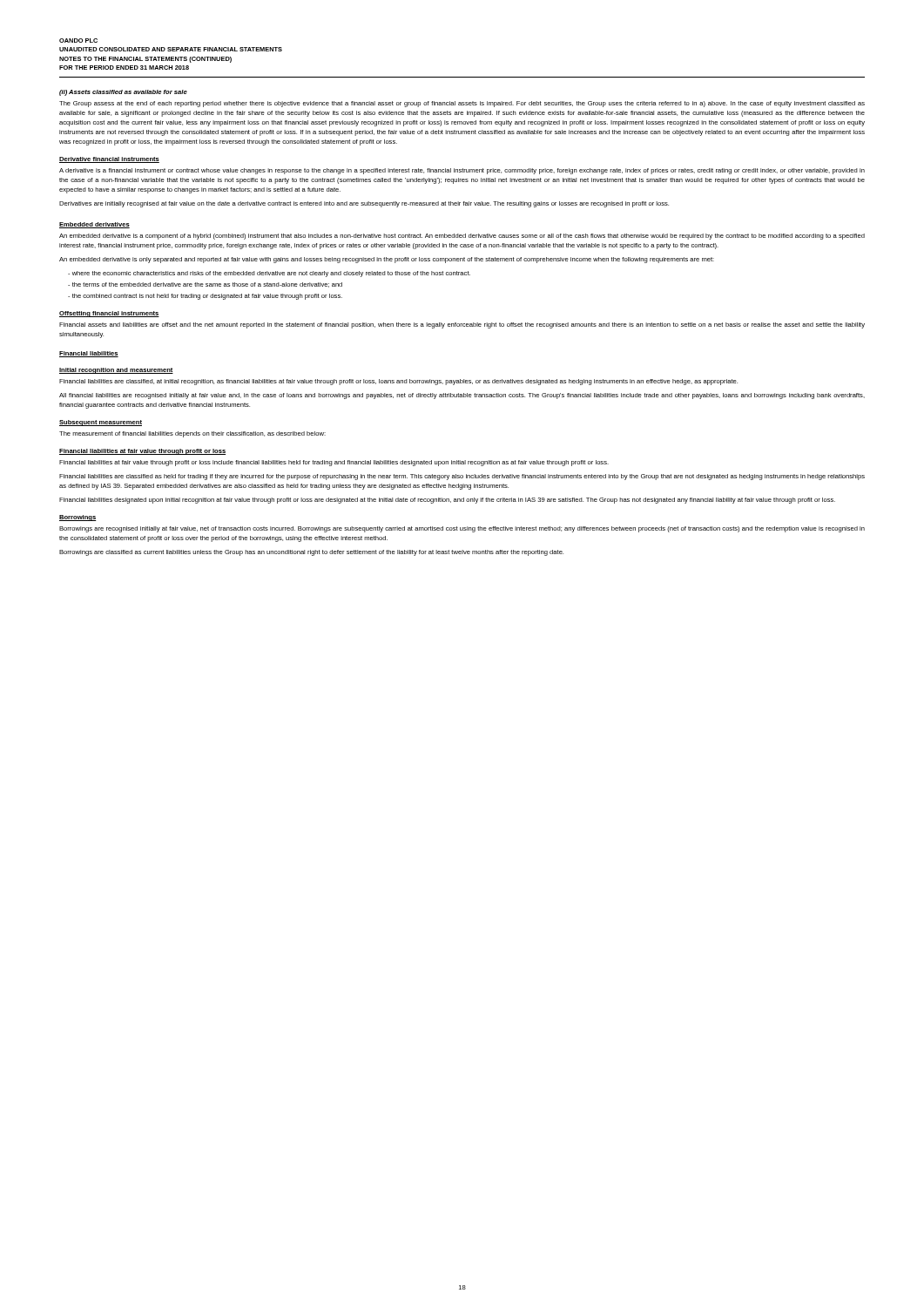
Task: Locate the block of text that opens with "Financial liabilities designated upon"
Action: click(462, 500)
